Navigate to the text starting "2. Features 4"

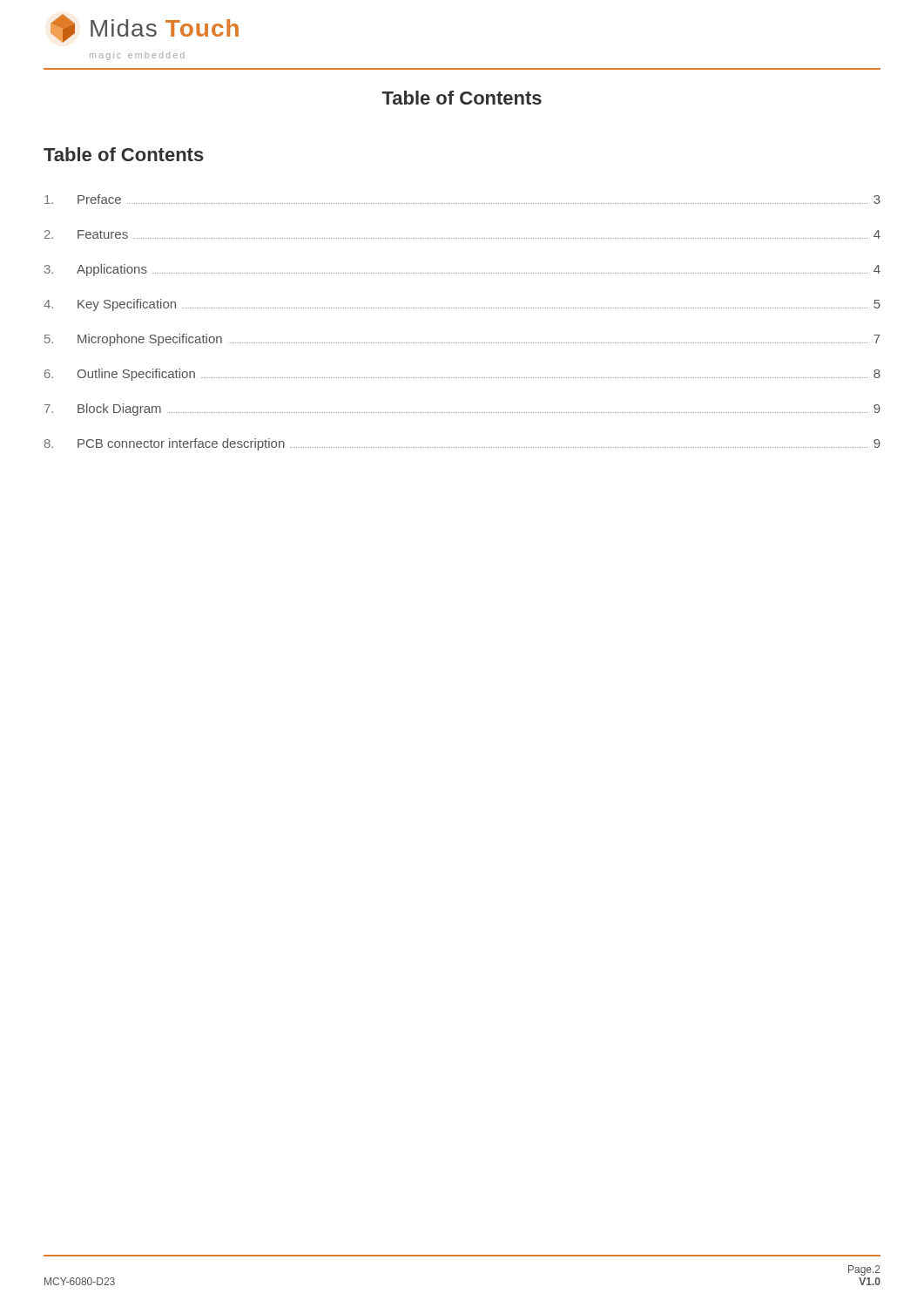pyautogui.click(x=462, y=234)
